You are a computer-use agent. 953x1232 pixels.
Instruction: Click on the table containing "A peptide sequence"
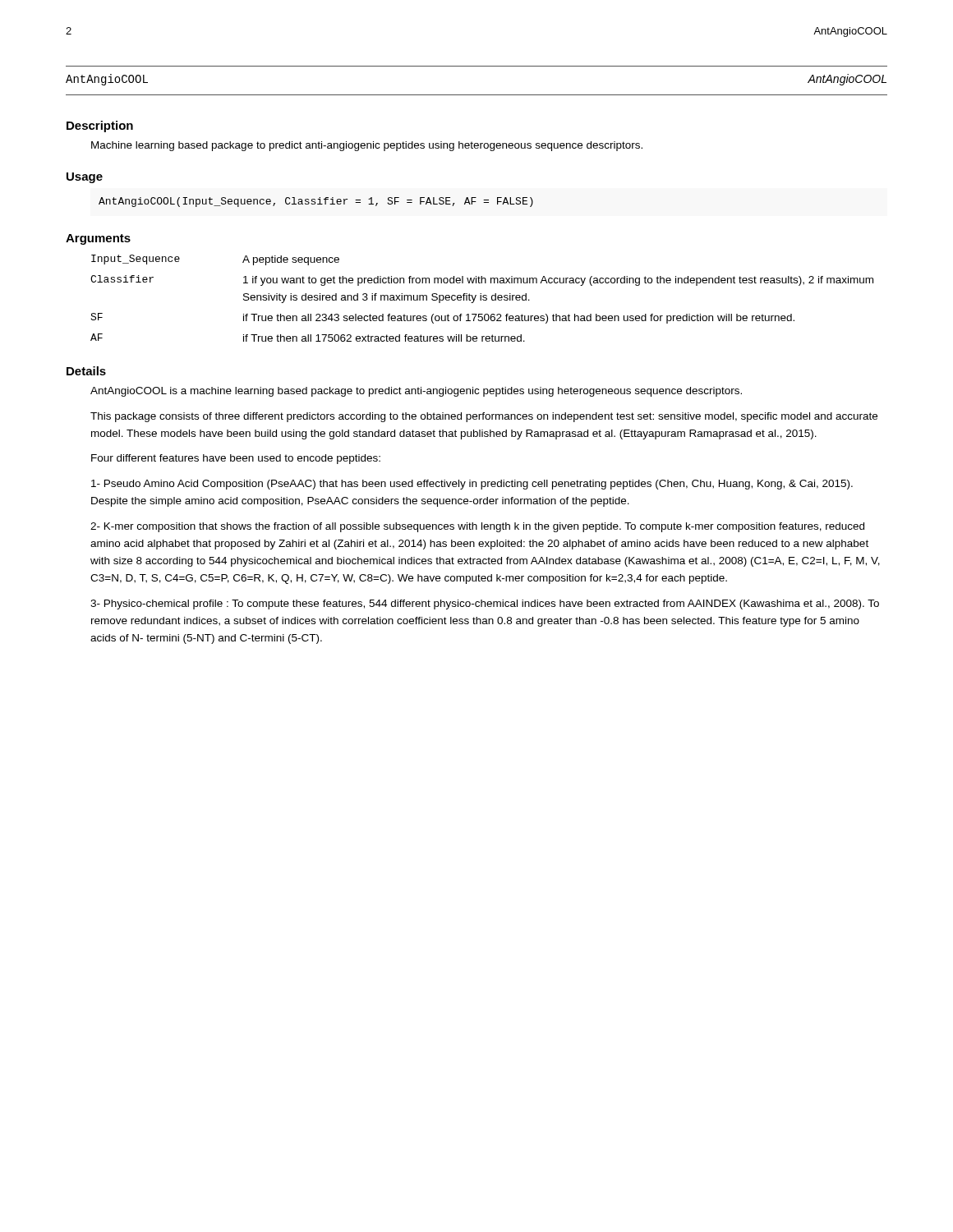click(489, 299)
